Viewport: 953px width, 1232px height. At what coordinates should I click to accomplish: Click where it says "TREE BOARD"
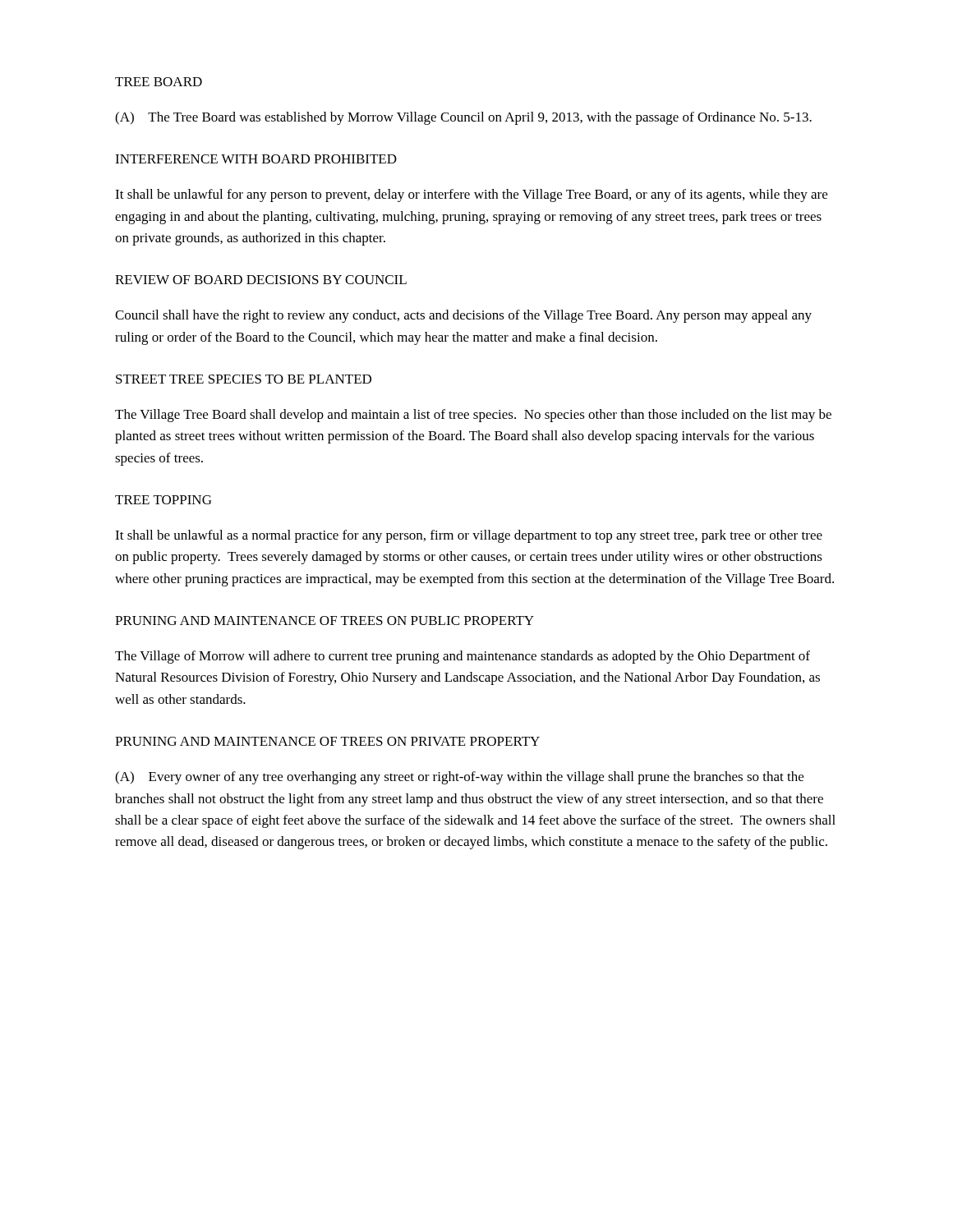pos(159,82)
